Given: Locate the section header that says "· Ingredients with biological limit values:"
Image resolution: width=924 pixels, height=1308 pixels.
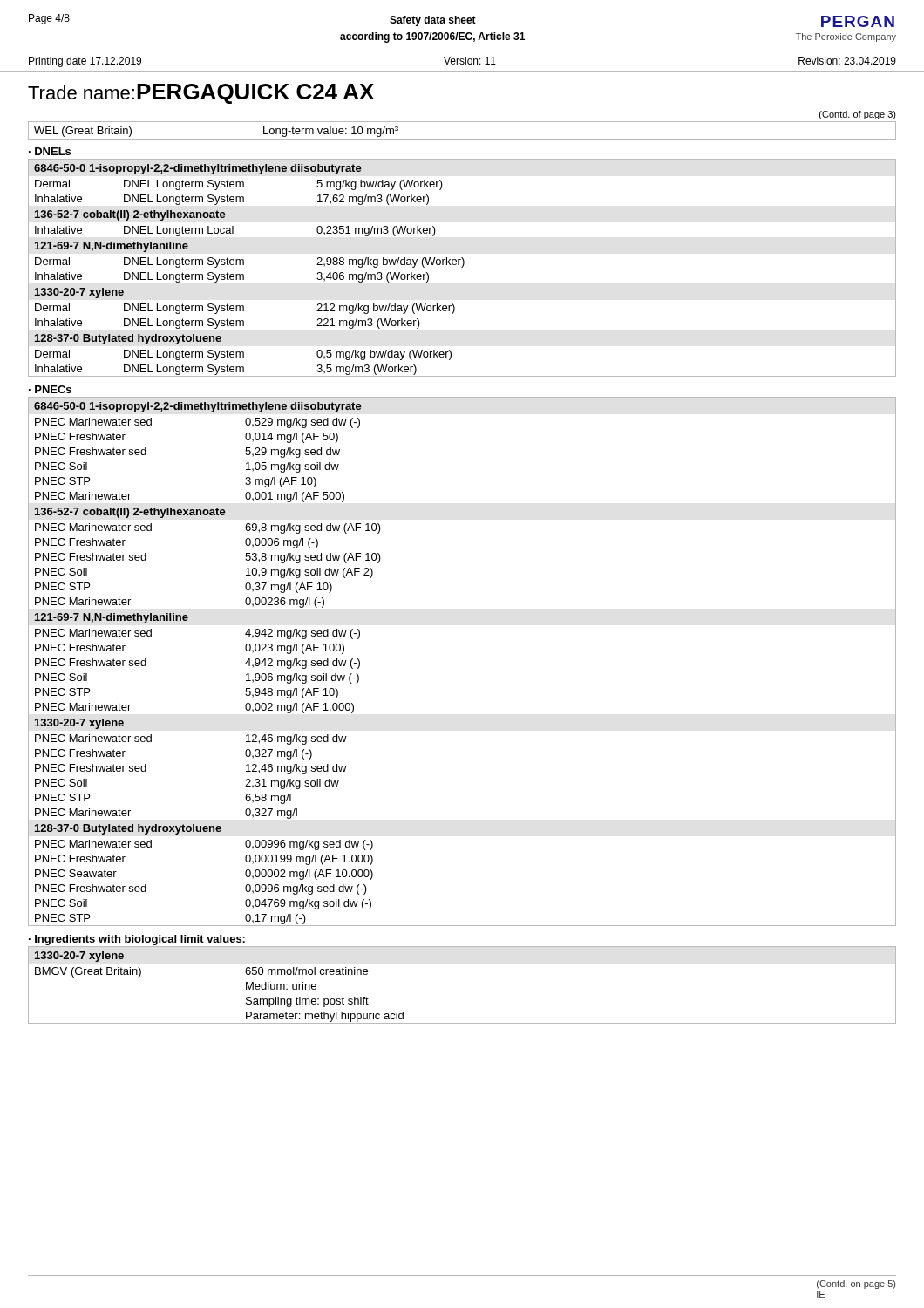Looking at the screenshot, I should pos(137,939).
